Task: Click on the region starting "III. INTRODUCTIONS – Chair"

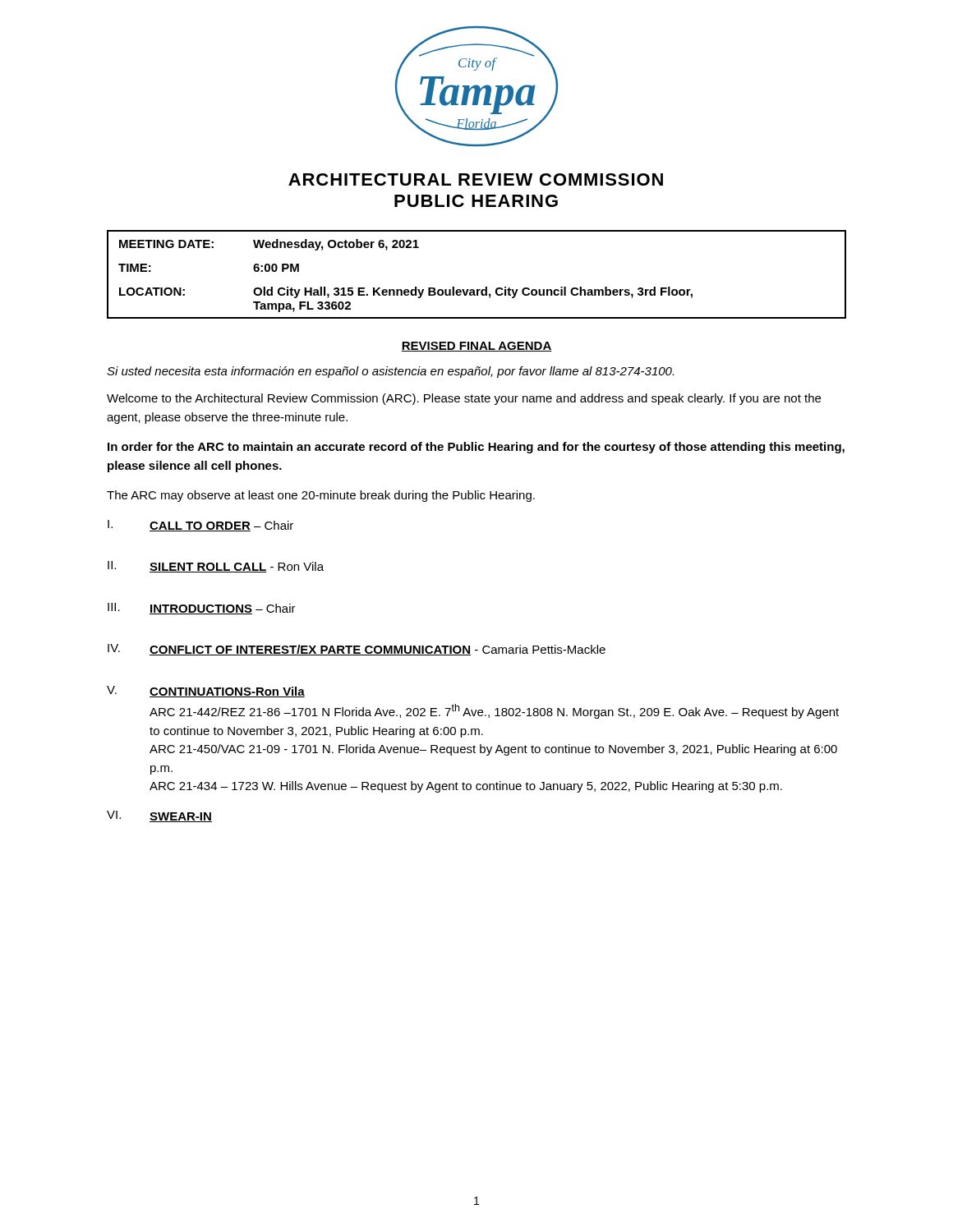Action: (x=201, y=608)
